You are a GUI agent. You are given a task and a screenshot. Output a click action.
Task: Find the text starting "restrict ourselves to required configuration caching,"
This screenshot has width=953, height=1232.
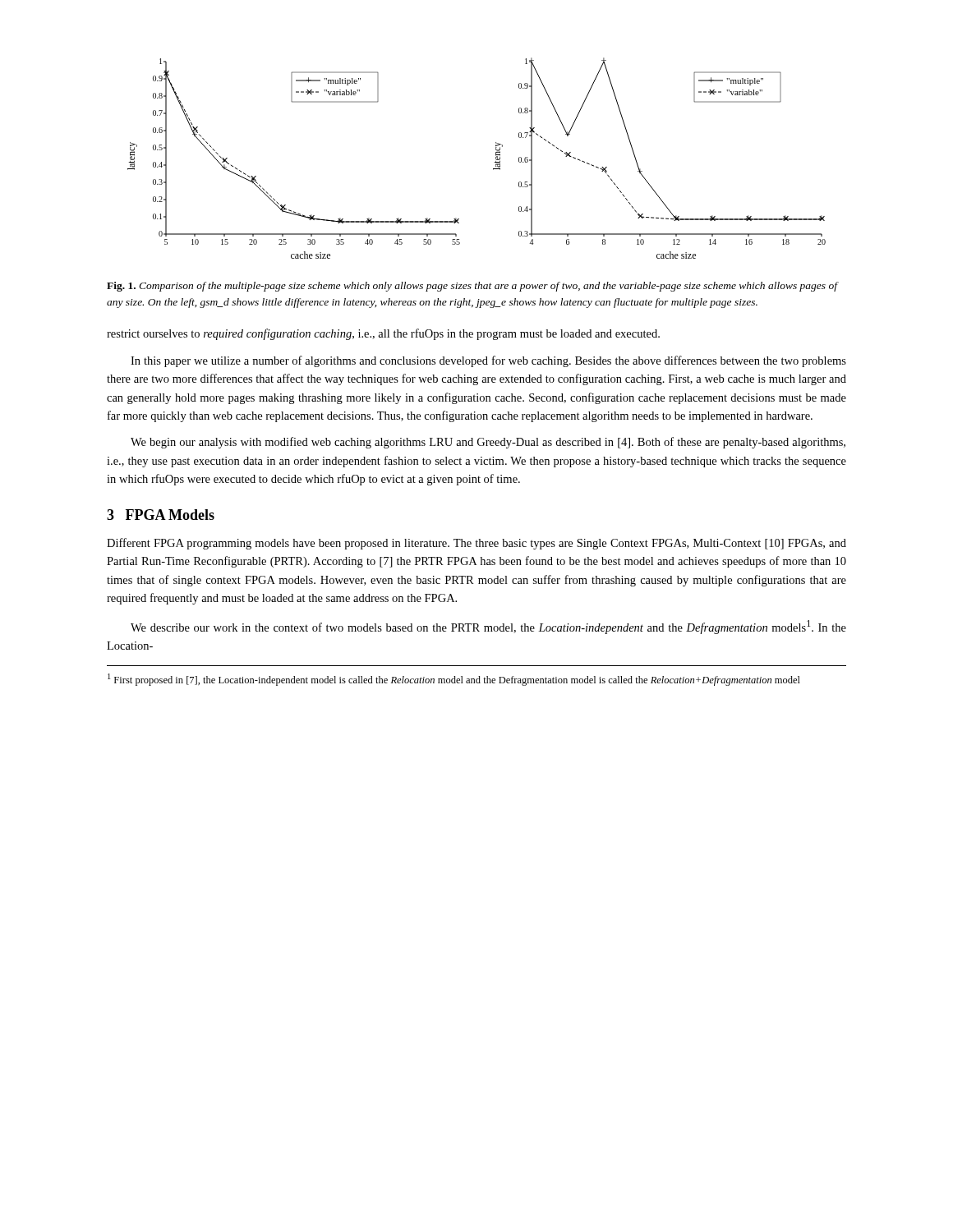[476, 407]
